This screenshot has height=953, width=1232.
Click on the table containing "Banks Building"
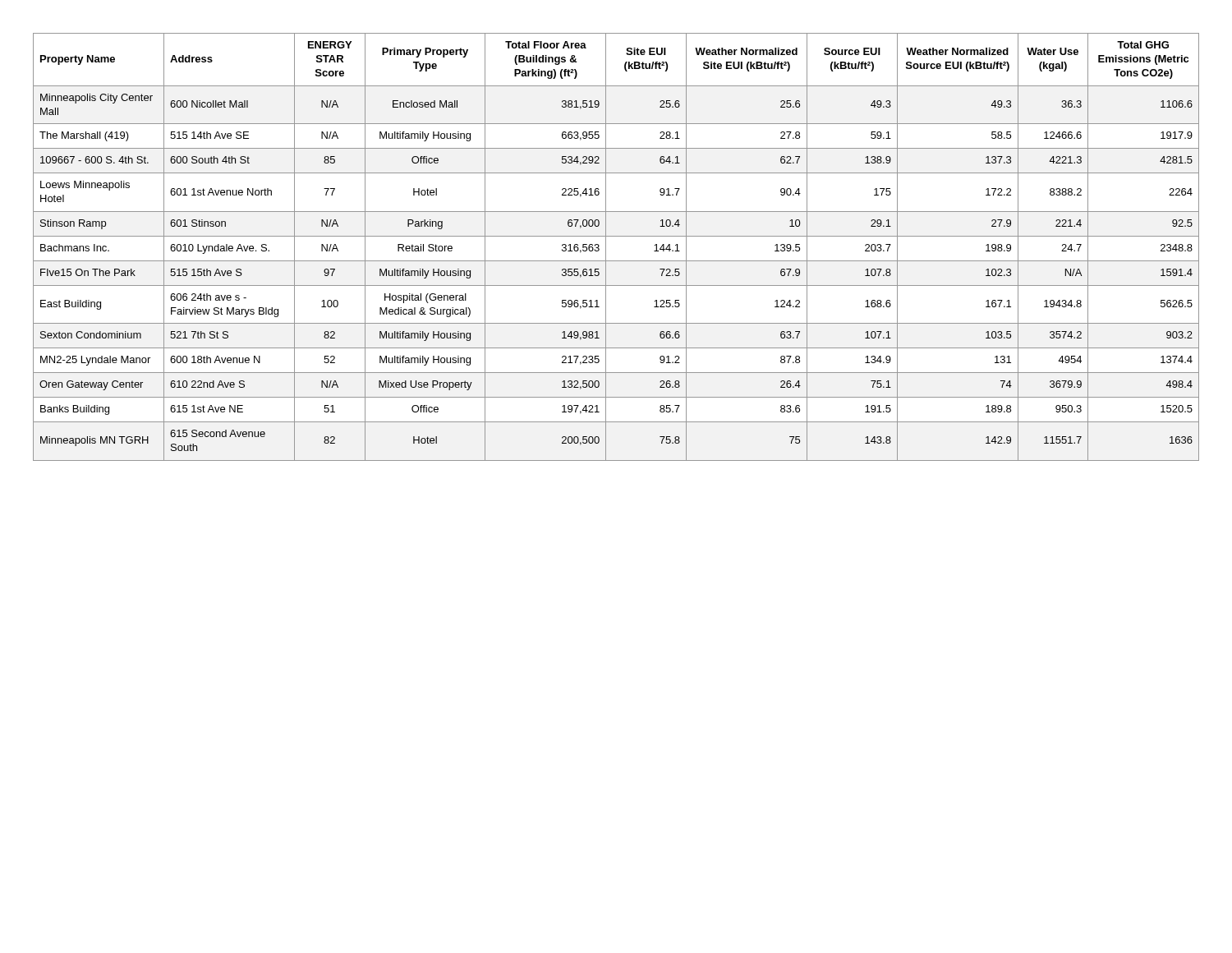[x=616, y=247]
